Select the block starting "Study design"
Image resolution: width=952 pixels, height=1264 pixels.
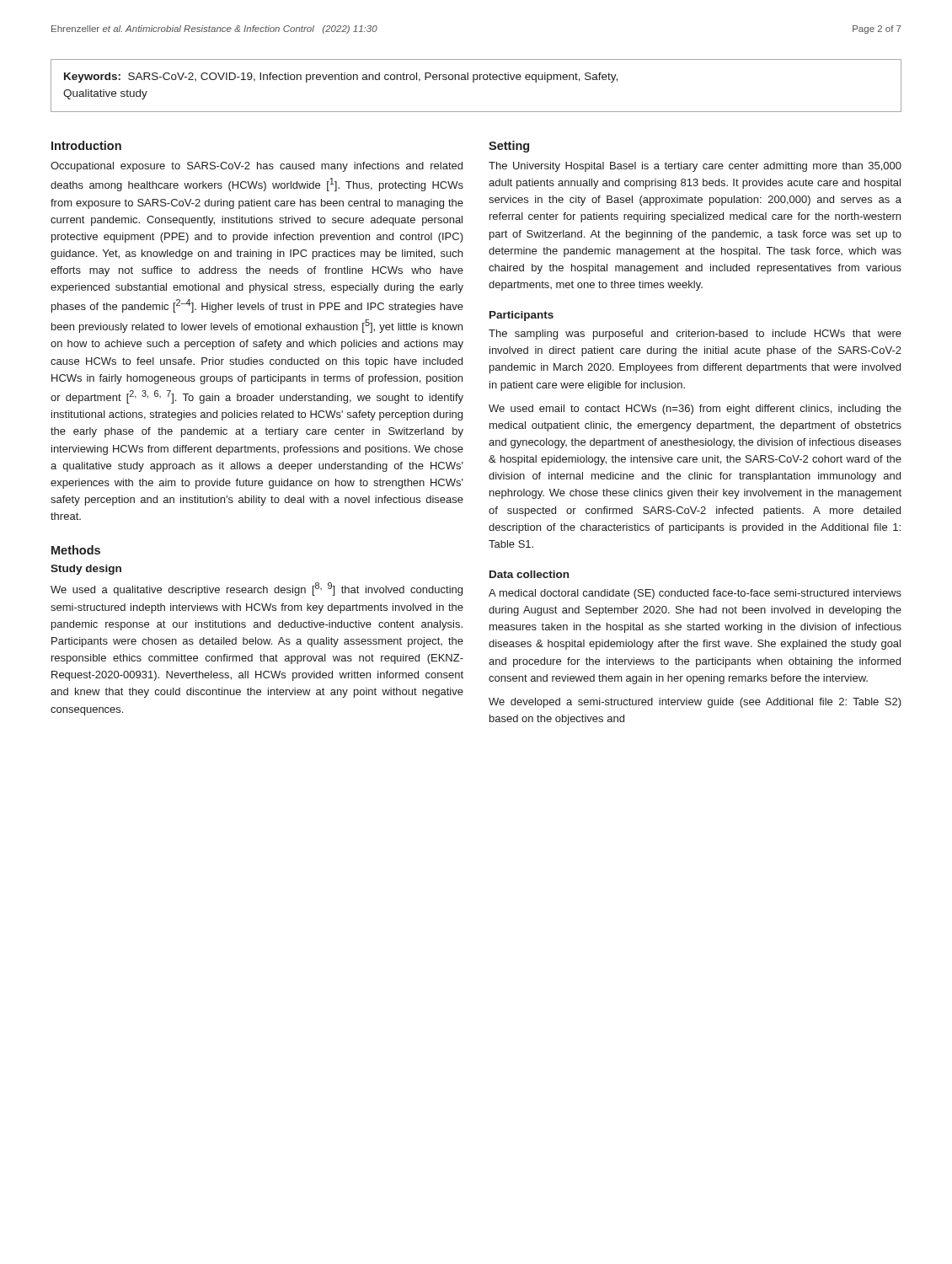86,569
